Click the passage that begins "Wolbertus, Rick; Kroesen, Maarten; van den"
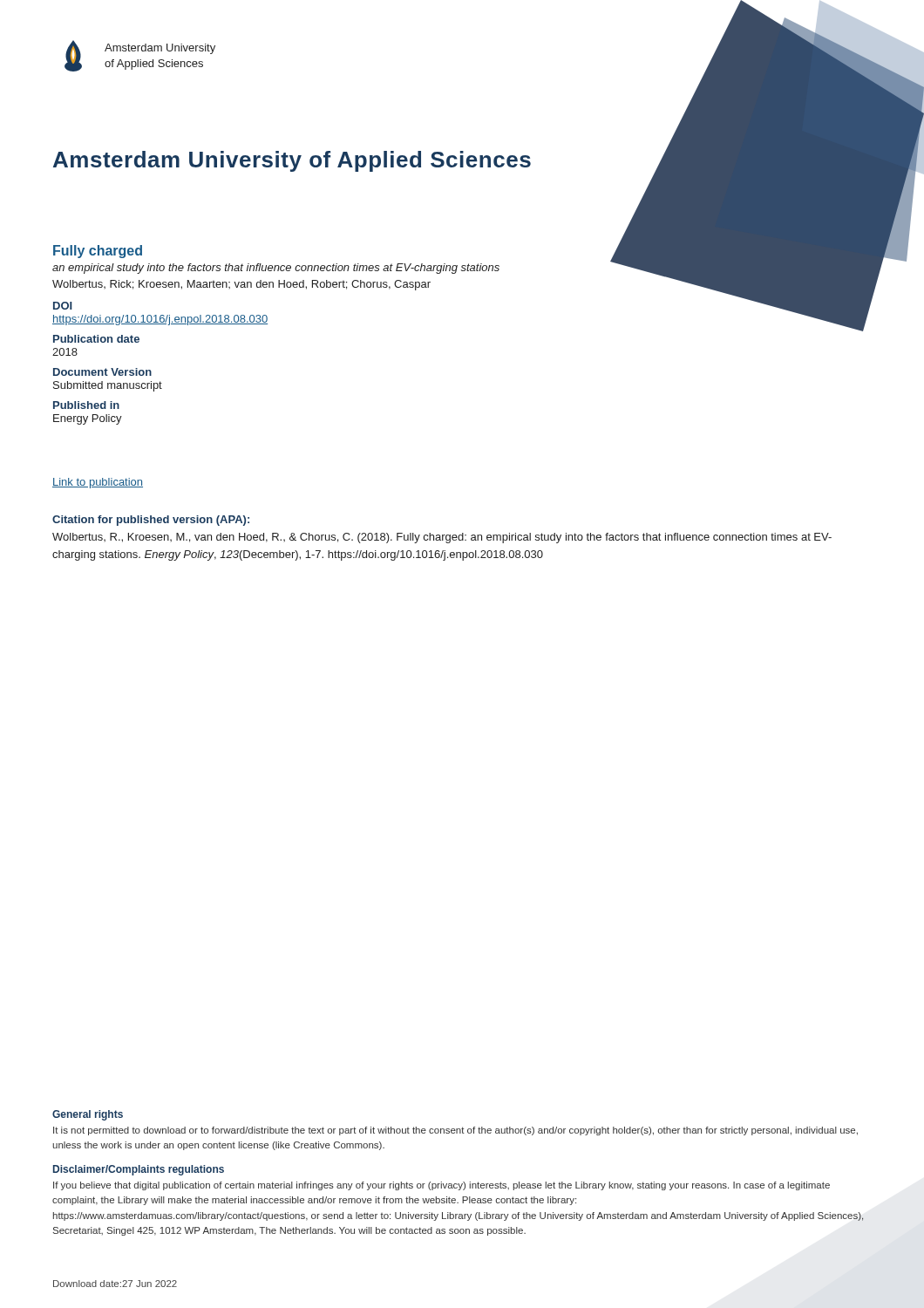The image size is (924, 1308). pyautogui.click(x=241, y=284)
